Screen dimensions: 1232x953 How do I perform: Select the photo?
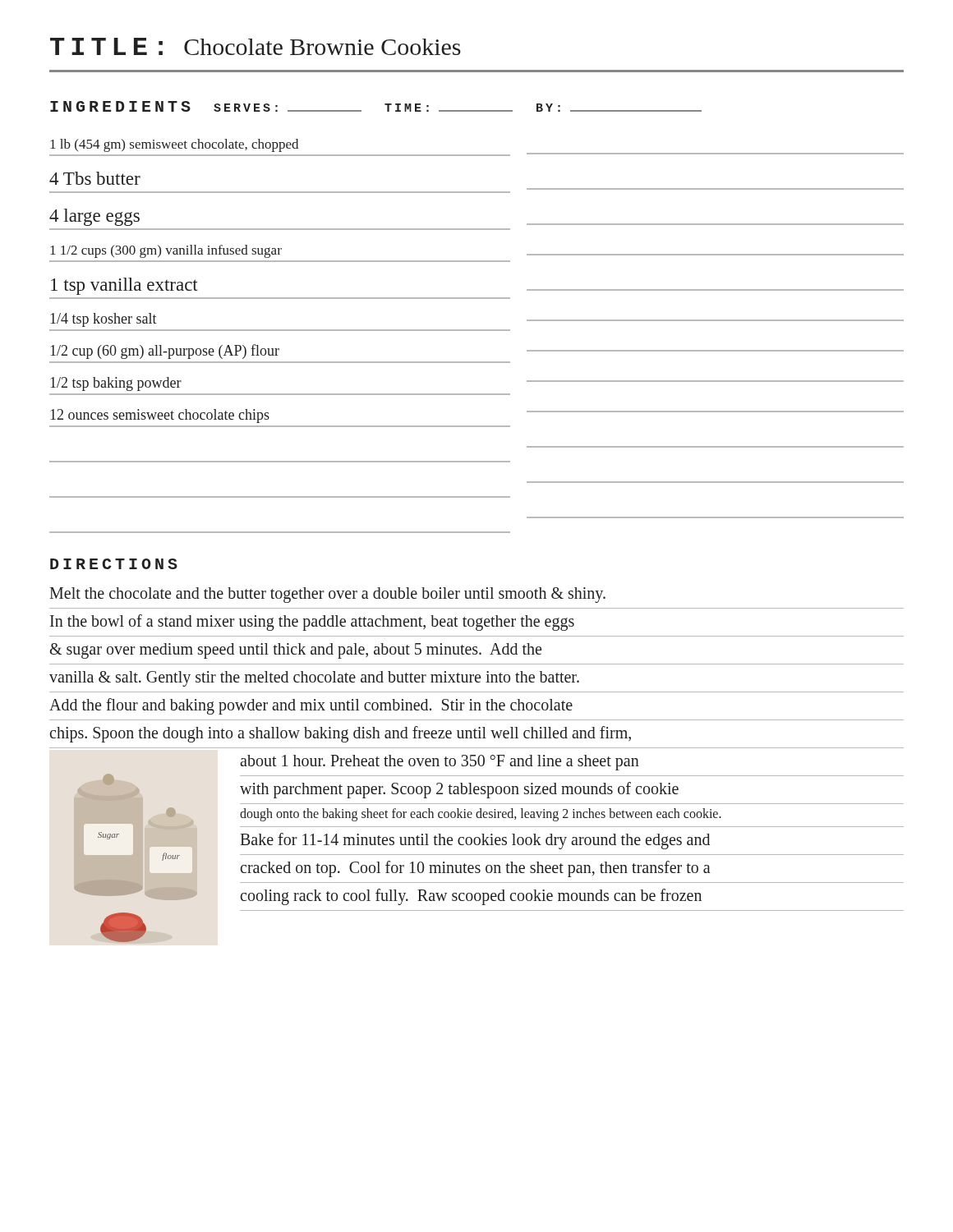click(x=136, y=849)
